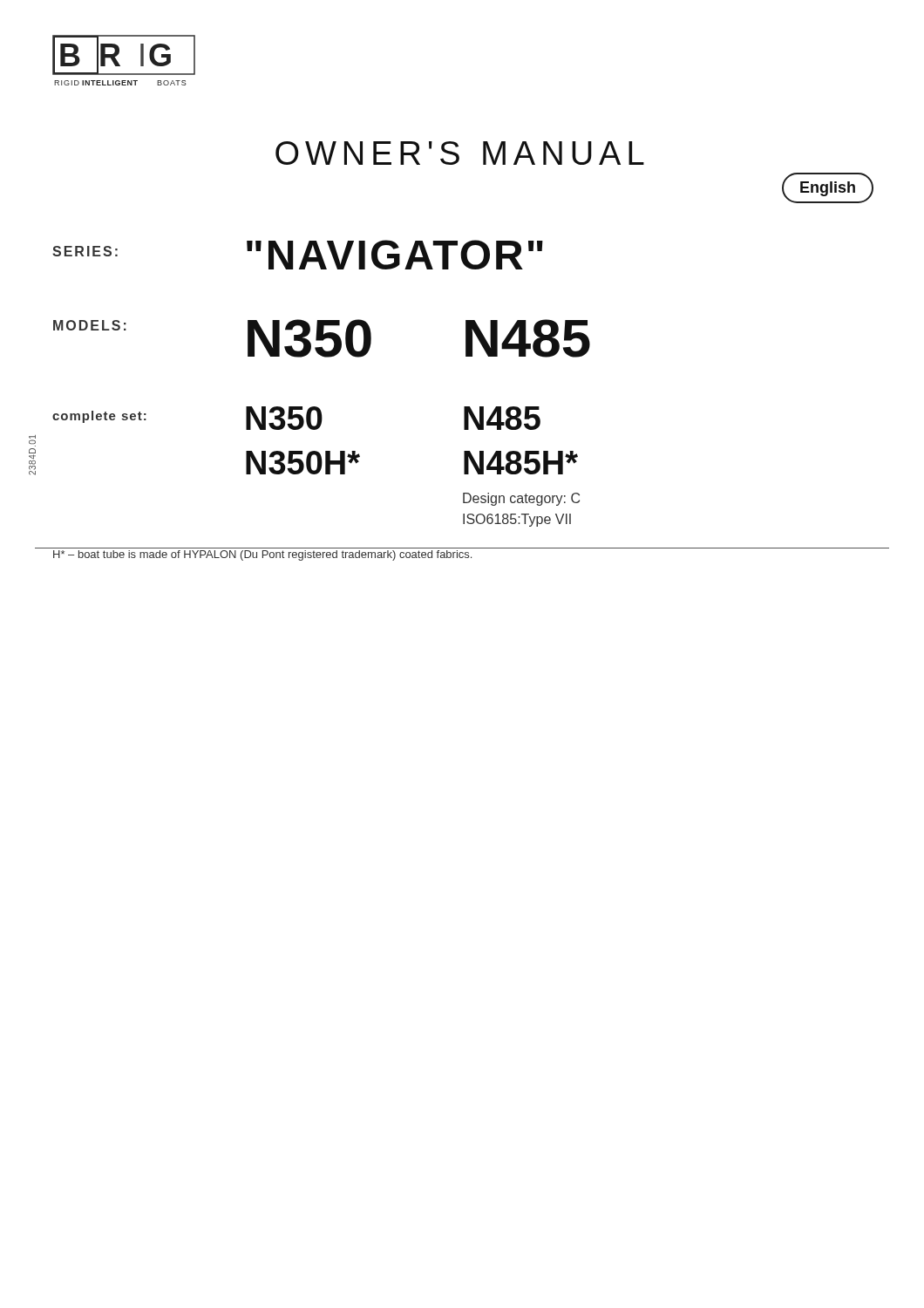The height and width of the screenshot is (1308, 924).
Task: Locate the logo
Action: point(148,67)
